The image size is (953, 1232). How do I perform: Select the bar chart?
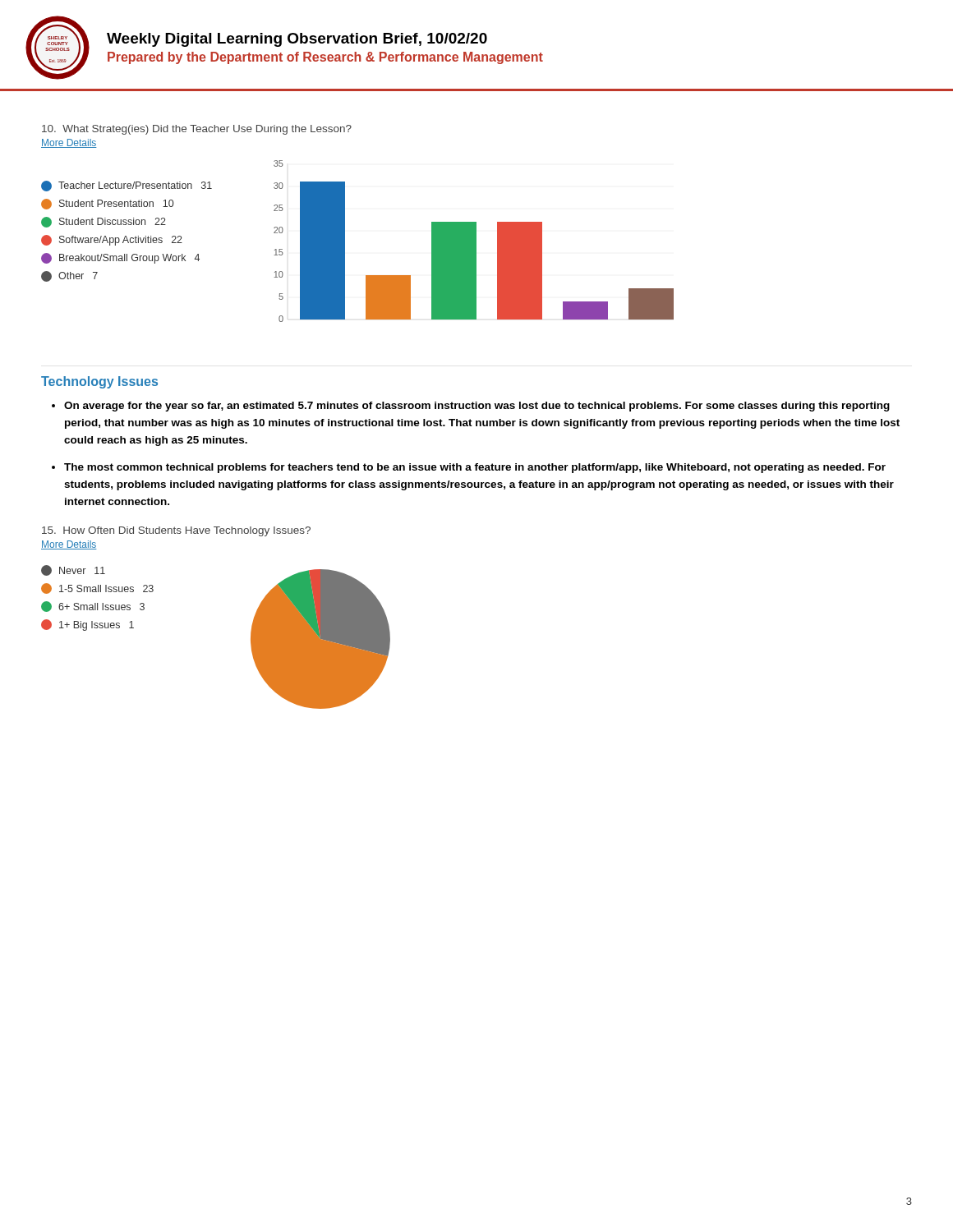coord(476,254)
